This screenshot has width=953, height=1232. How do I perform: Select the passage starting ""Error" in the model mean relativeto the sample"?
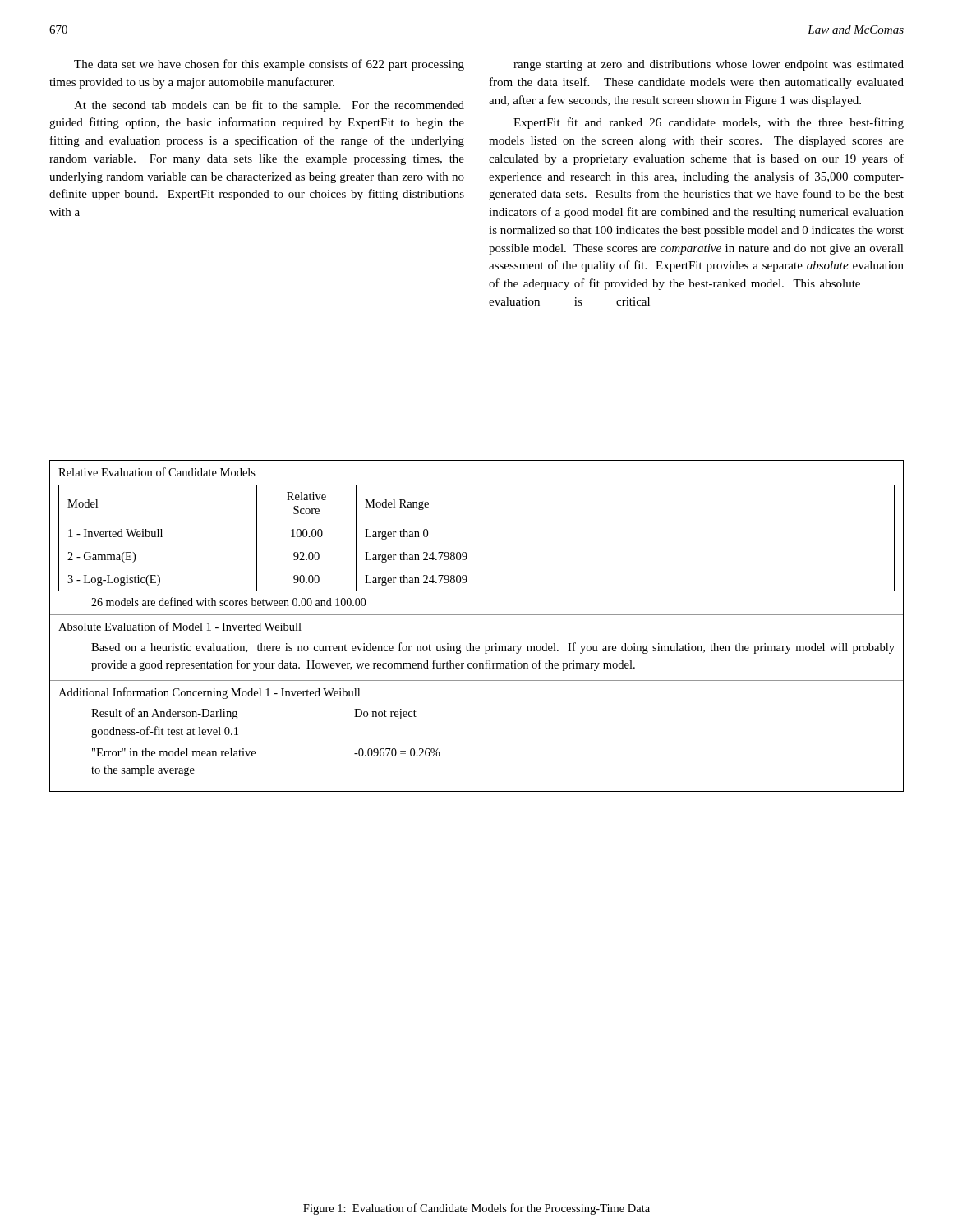[x=170, y=751]
